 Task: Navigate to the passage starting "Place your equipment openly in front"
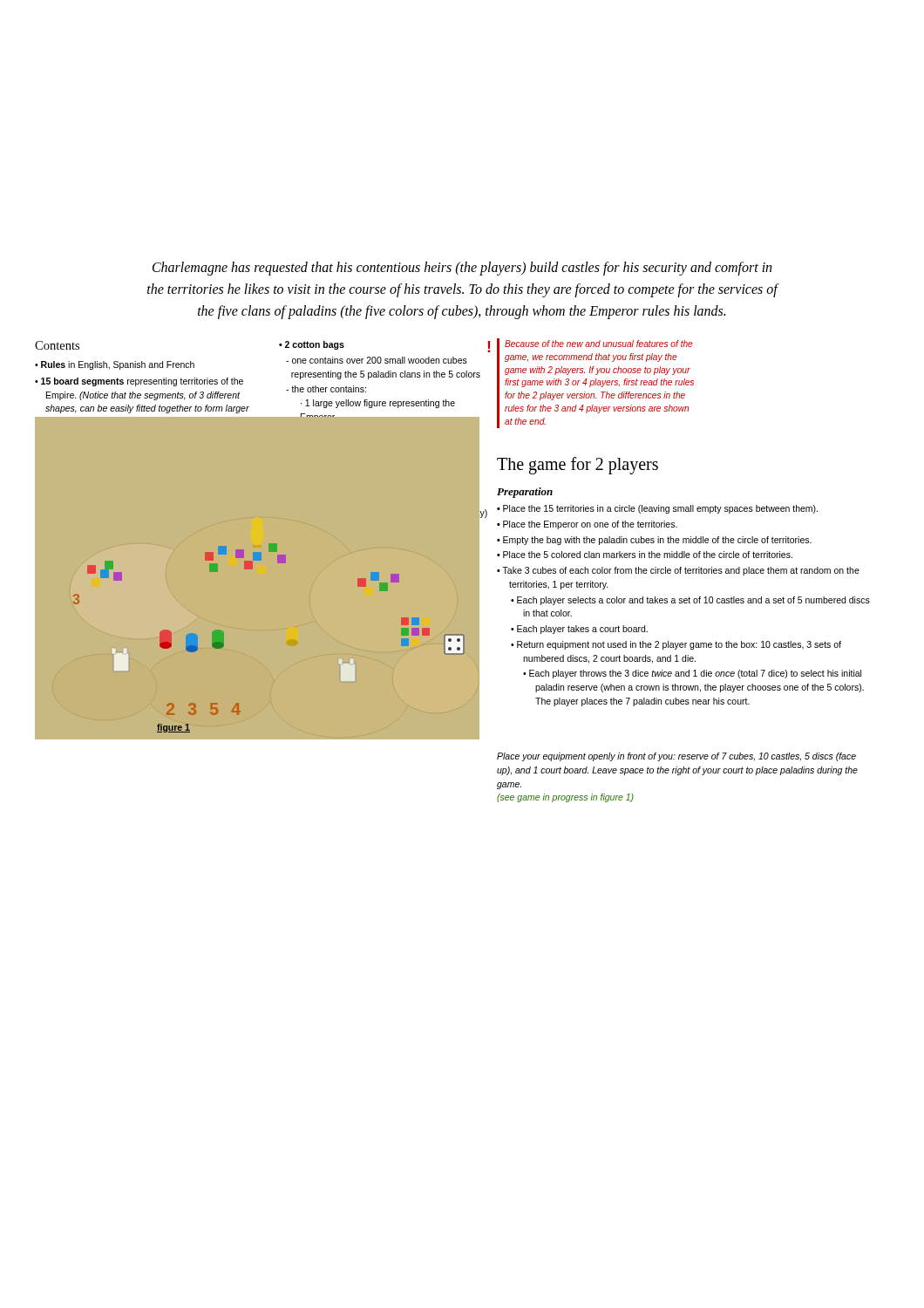coord(677,777)
